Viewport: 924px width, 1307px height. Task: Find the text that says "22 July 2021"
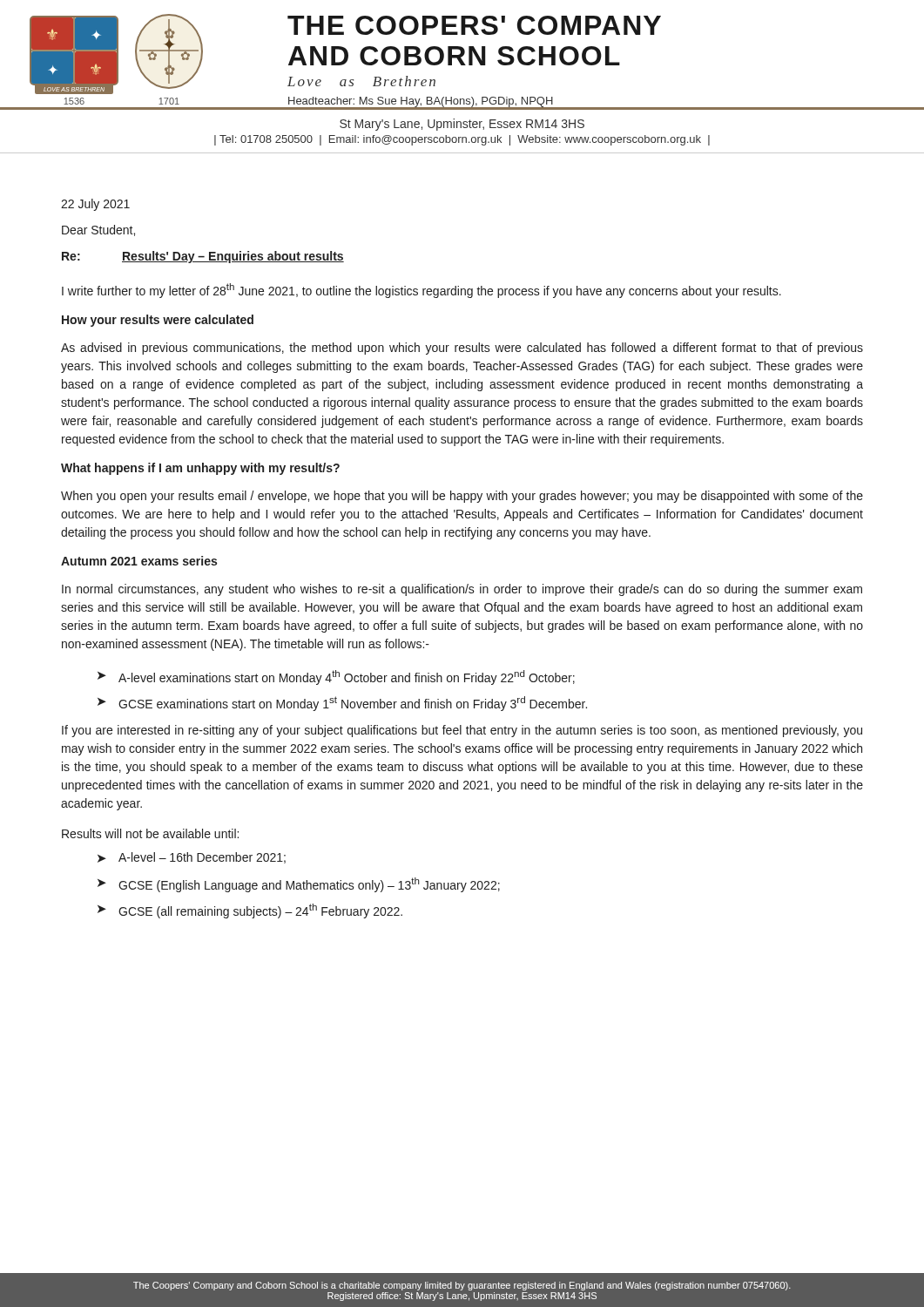95,205
